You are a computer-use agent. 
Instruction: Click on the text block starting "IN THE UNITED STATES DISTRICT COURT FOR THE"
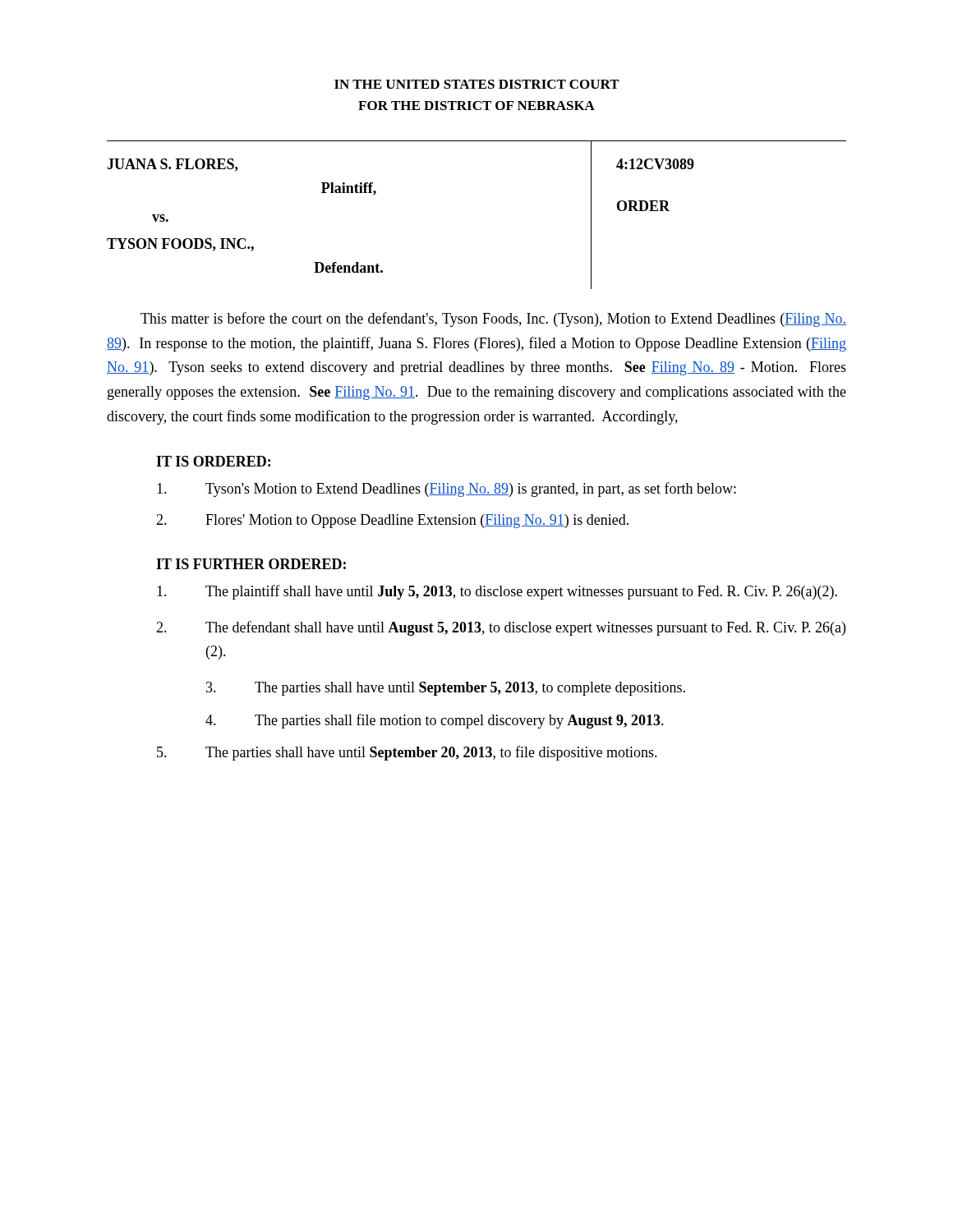(476, 95)
